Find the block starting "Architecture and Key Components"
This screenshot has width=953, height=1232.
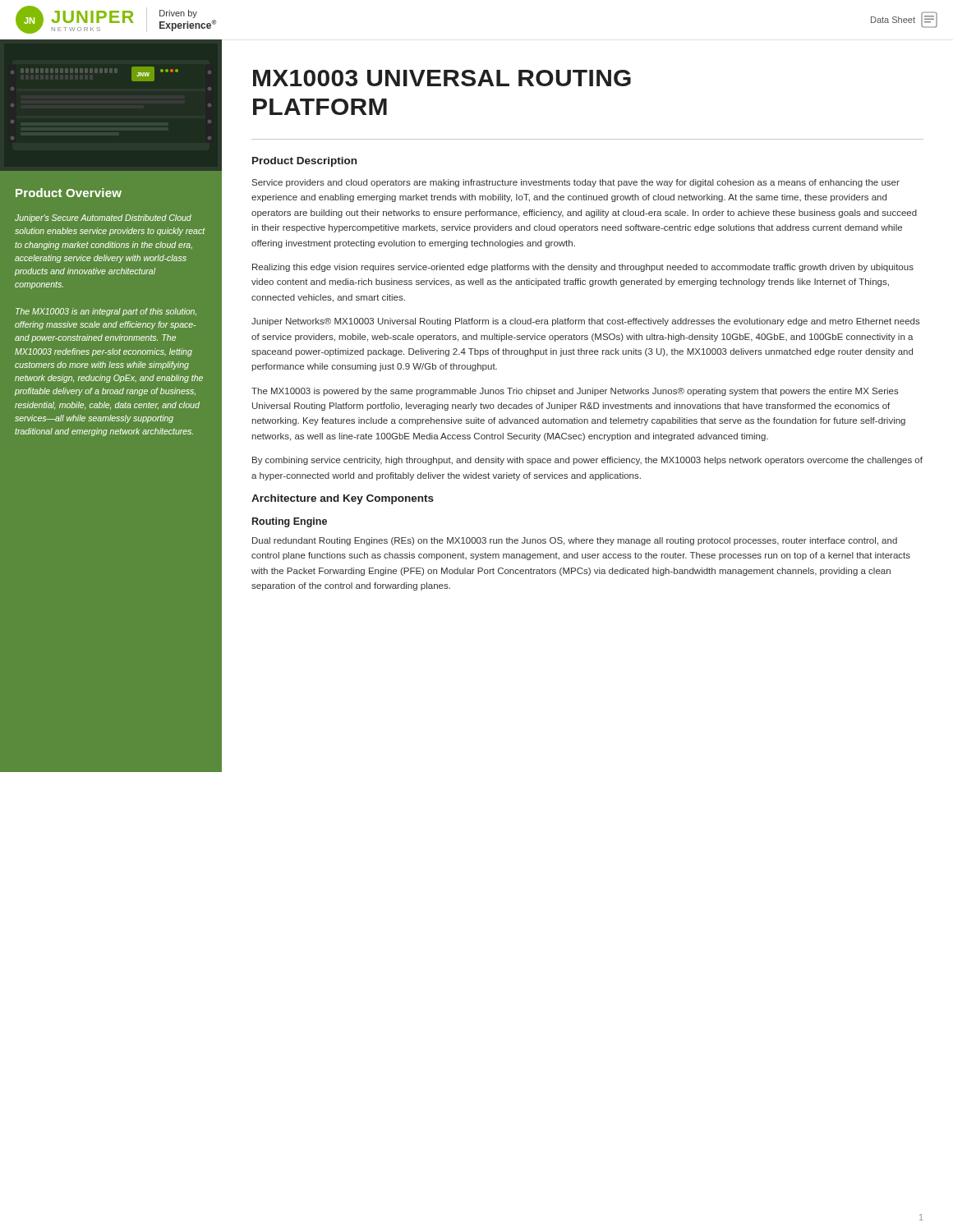point(343,498)
